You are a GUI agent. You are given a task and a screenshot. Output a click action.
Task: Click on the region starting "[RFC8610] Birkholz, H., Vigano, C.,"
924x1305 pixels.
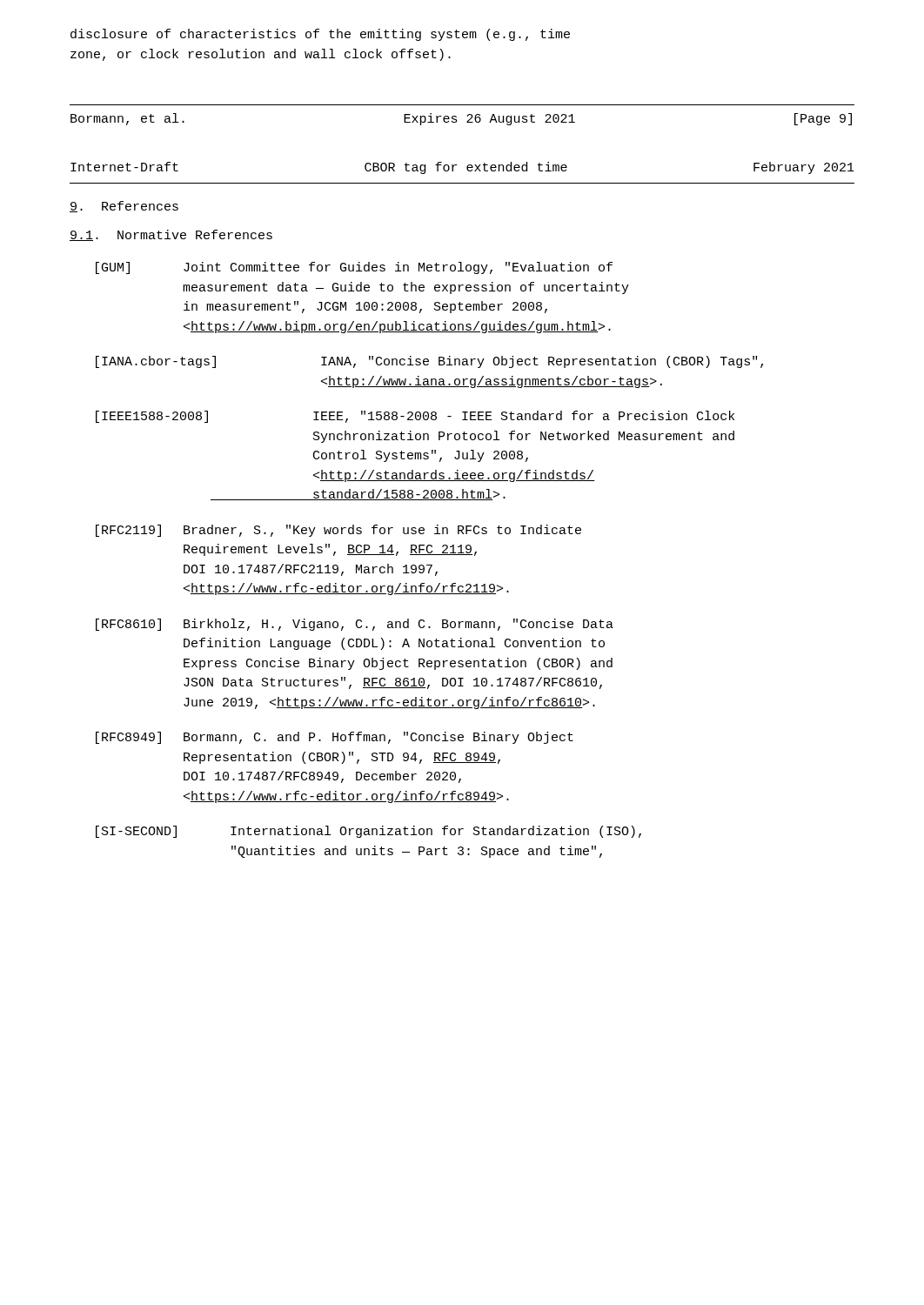click(x=462, y=665)
